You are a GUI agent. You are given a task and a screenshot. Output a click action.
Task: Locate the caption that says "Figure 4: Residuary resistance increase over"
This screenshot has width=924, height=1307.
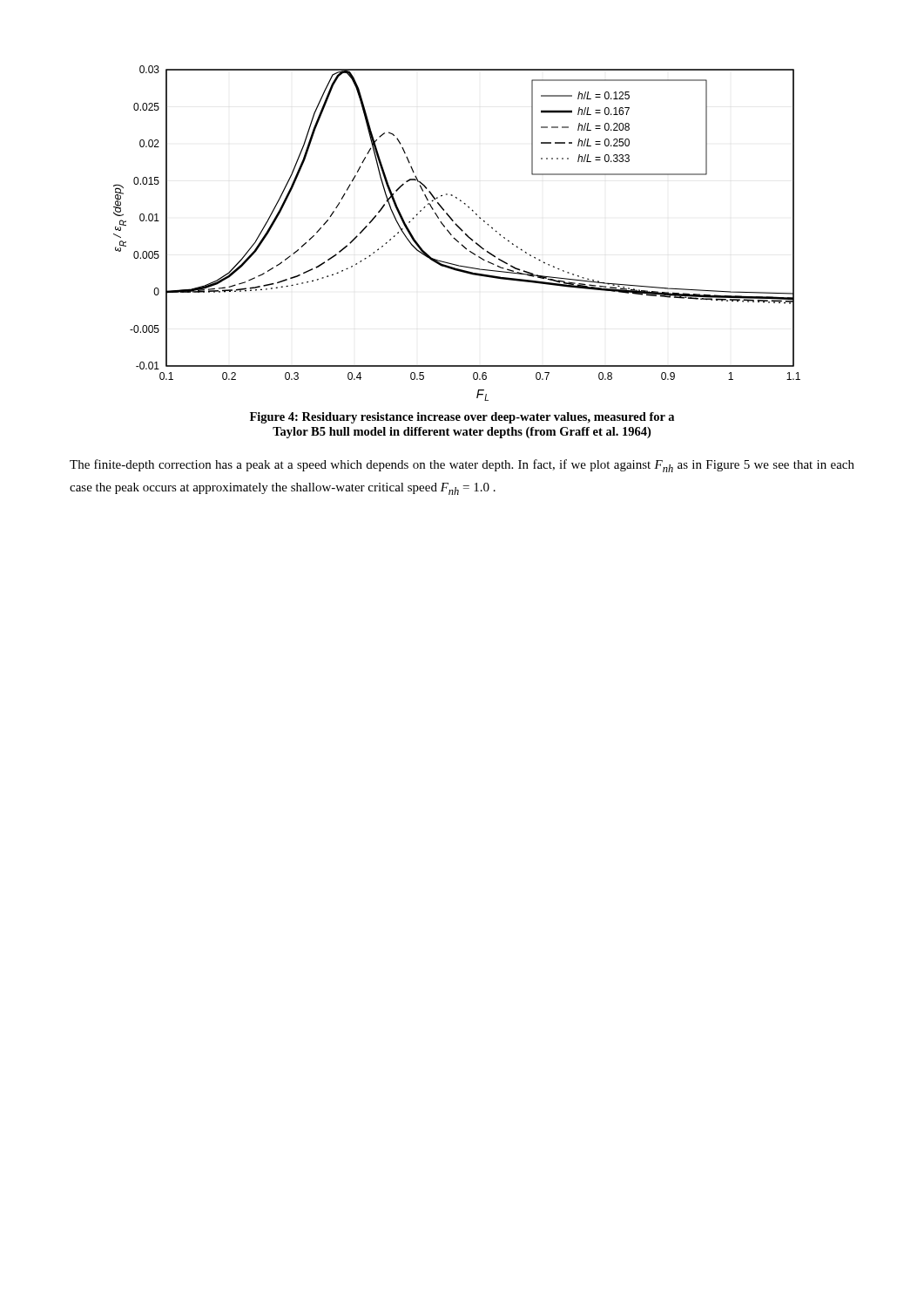[462, 424]
